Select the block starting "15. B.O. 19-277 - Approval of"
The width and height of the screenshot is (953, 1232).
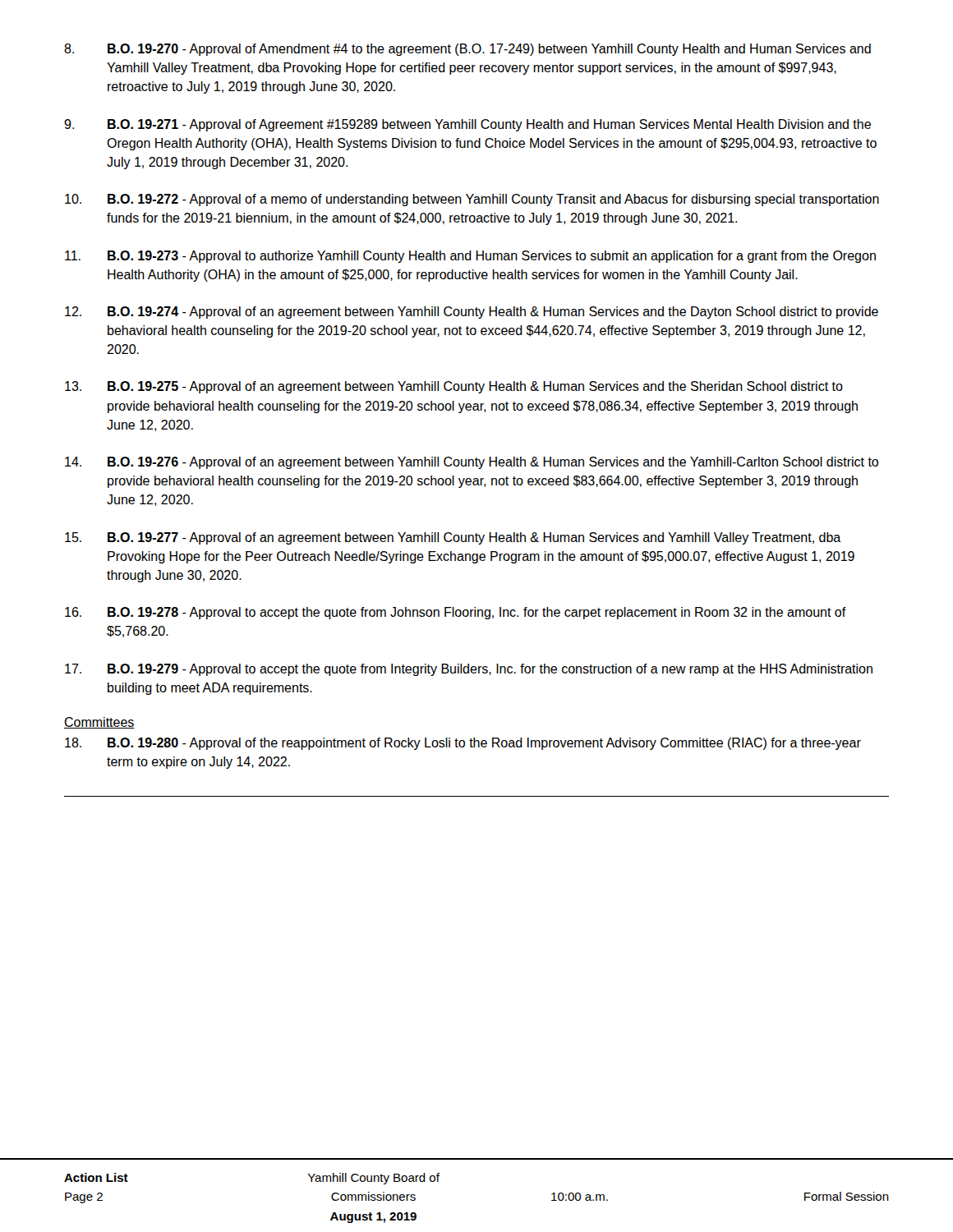point(476,556)
